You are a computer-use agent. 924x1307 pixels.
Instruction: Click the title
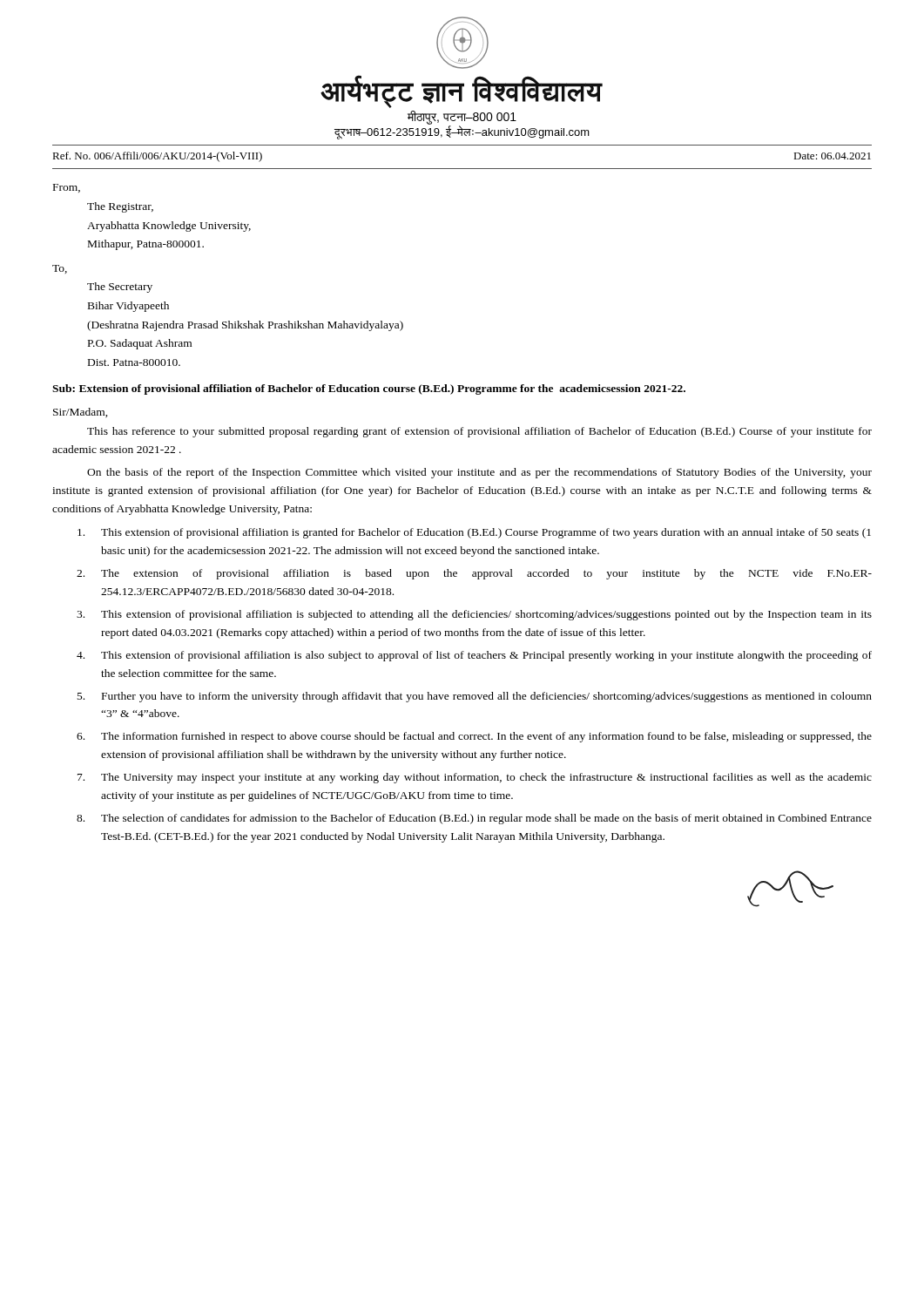point(462,91)
